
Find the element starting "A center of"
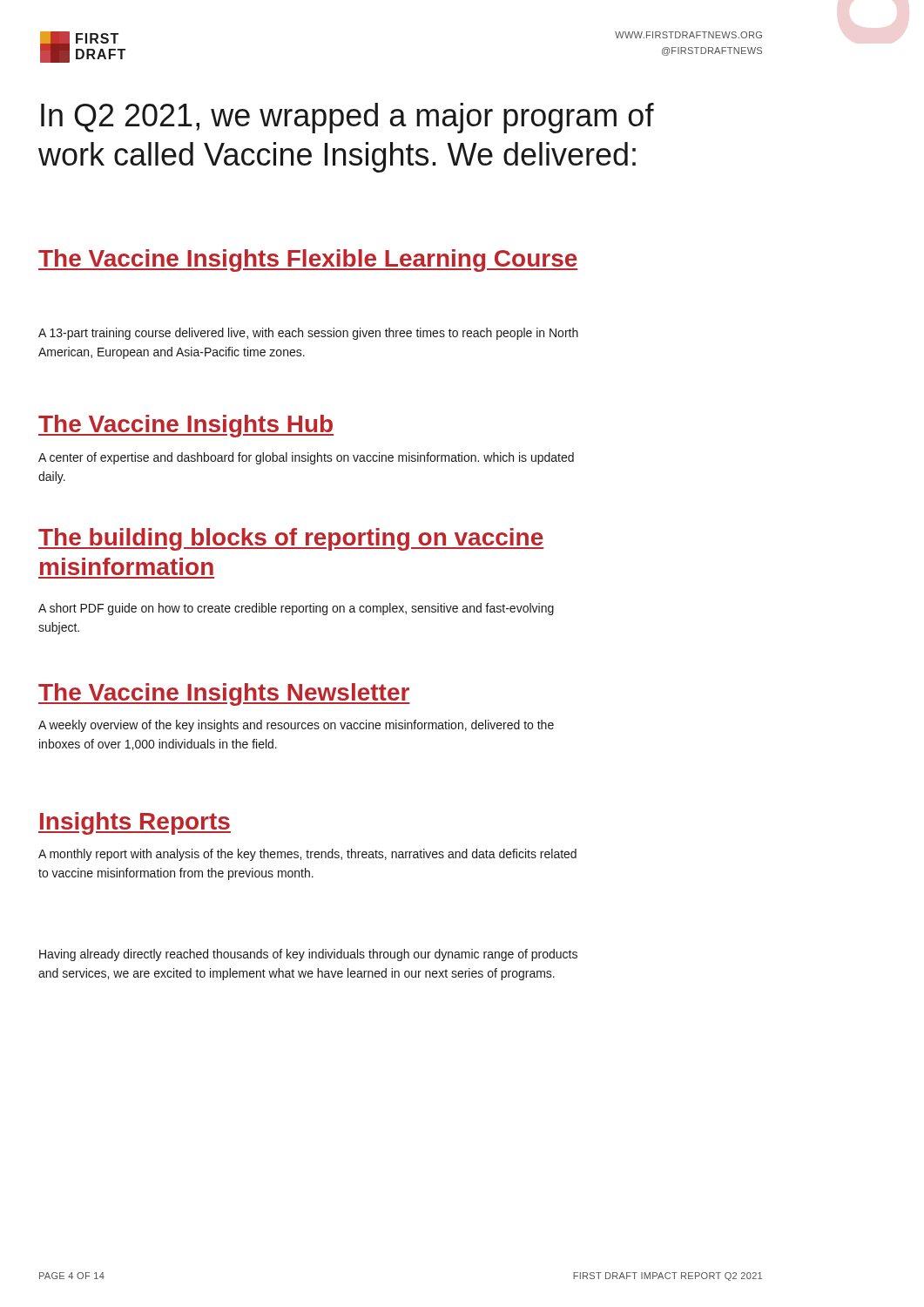306,467
